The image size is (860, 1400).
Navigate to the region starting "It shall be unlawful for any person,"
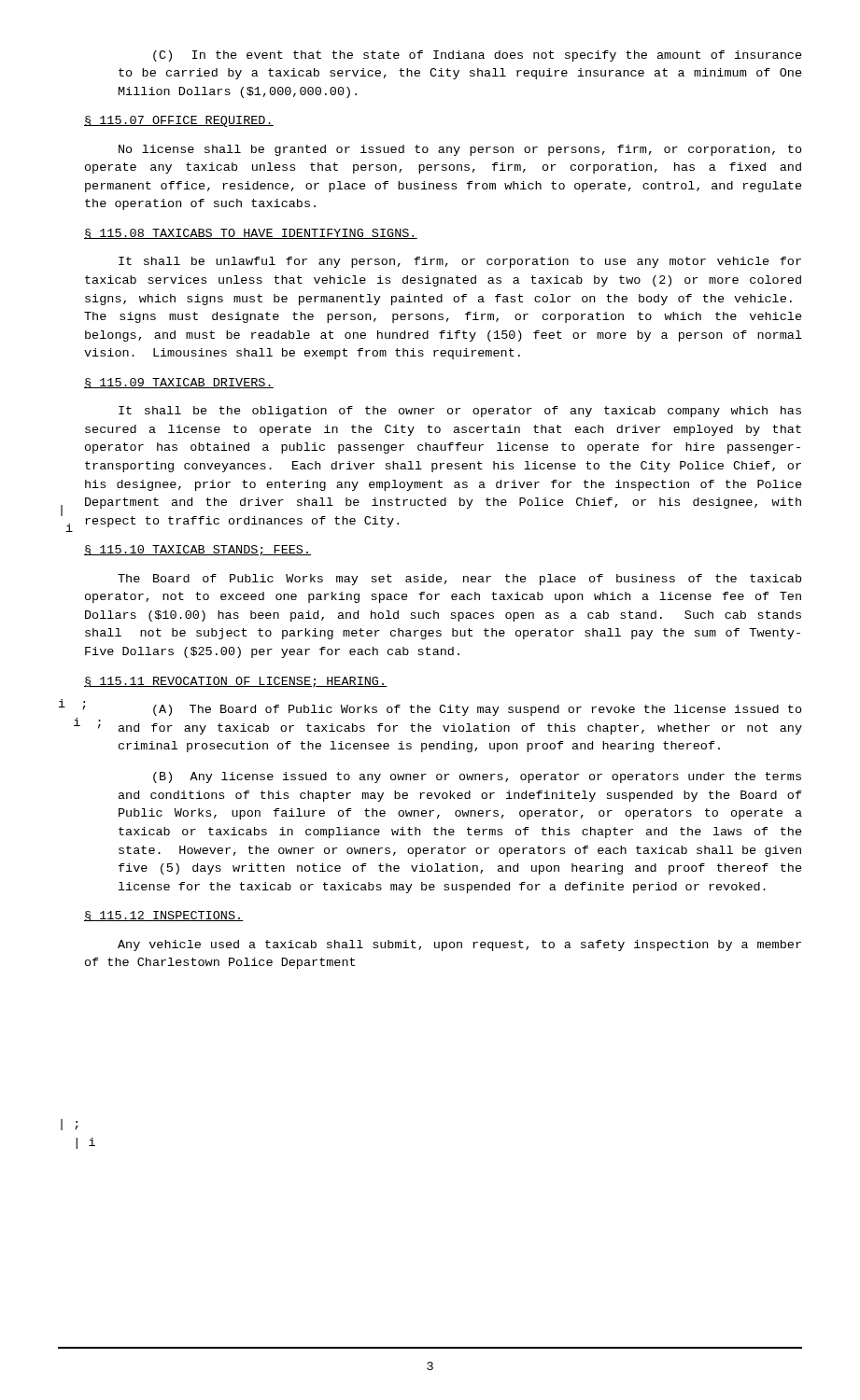tap(443, 308)
